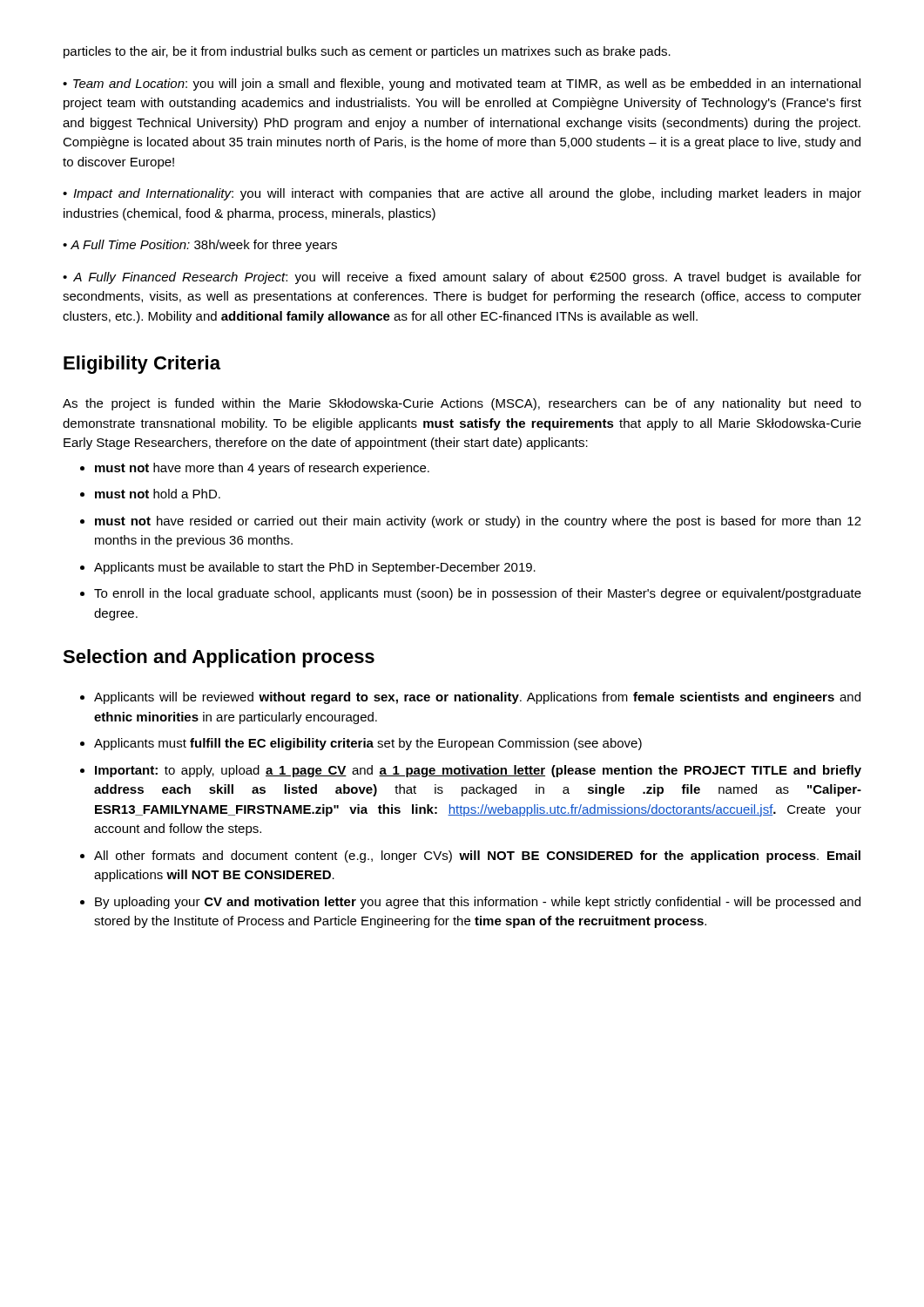Screen dimensions: 1307x924
Task: Navigate to the passage starting "particles to the air, be"
Action: coord(367,51)
